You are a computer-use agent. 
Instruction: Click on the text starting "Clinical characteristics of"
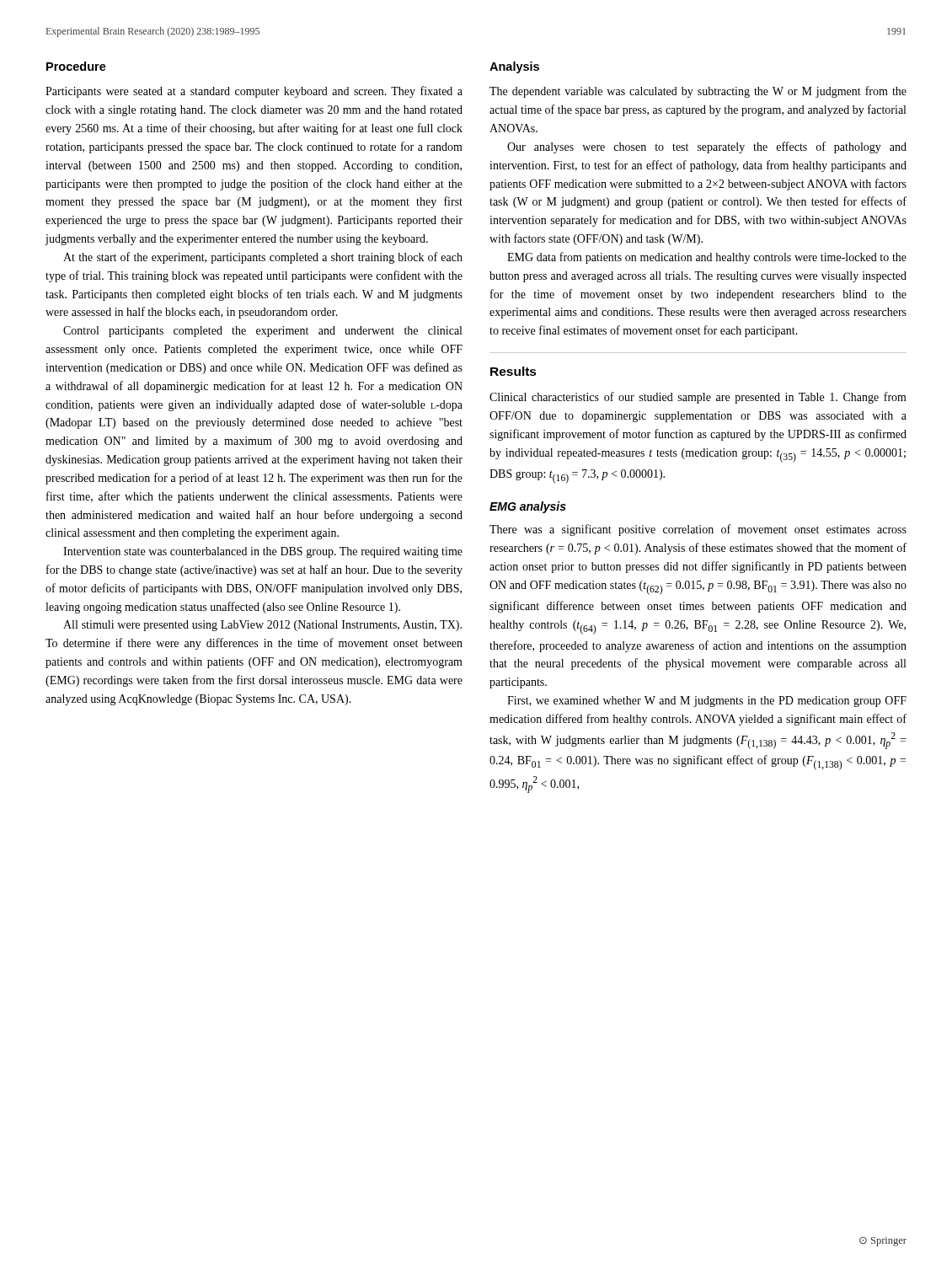(698, 437)
